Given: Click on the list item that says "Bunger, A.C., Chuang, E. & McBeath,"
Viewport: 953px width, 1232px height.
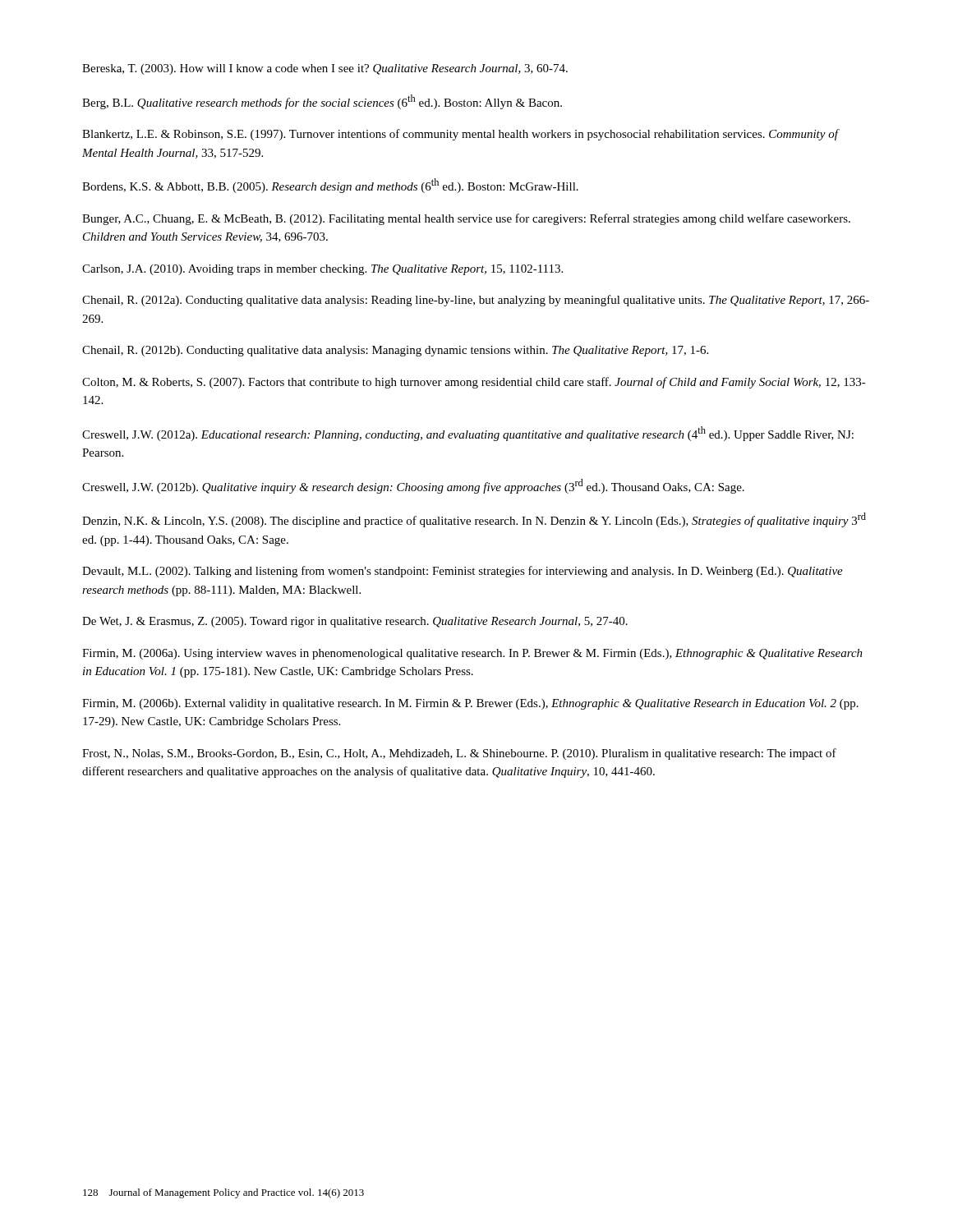Looking at the screenshot, I should 467,227.
